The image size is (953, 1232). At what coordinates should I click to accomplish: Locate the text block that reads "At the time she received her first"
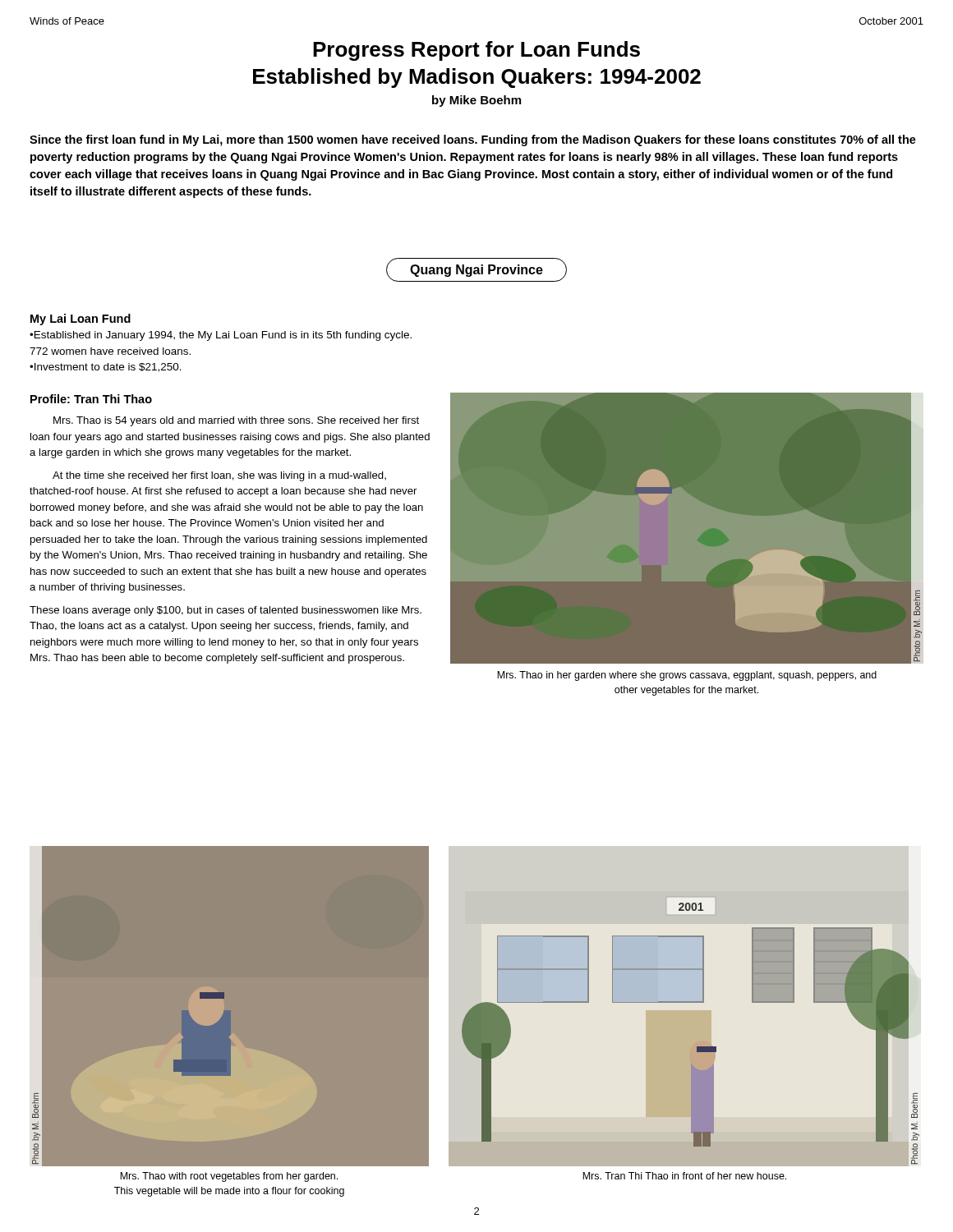pyautogui.click(x=229, y=531)
